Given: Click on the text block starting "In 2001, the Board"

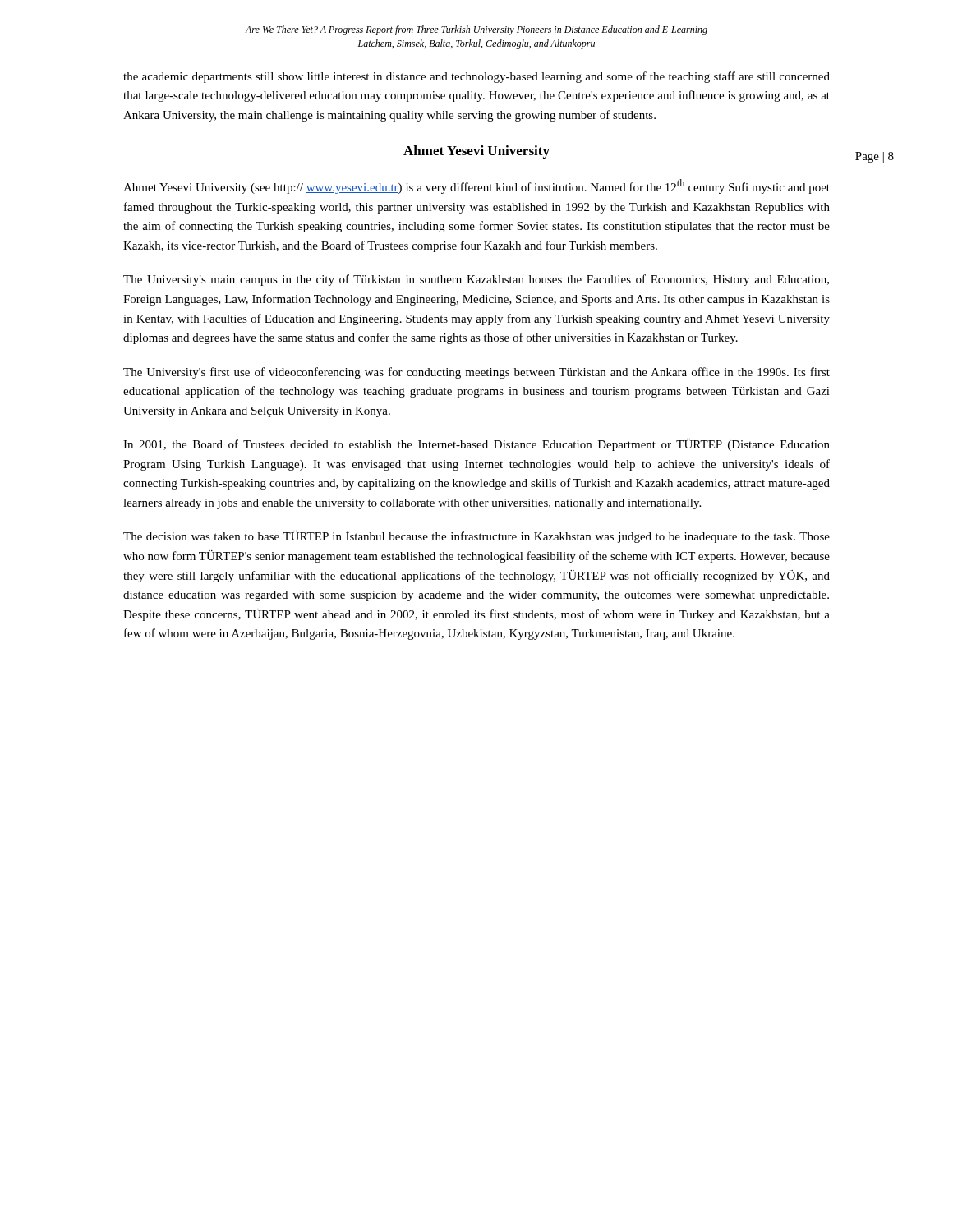Looking at the screenshot, I should pos(476,474).
